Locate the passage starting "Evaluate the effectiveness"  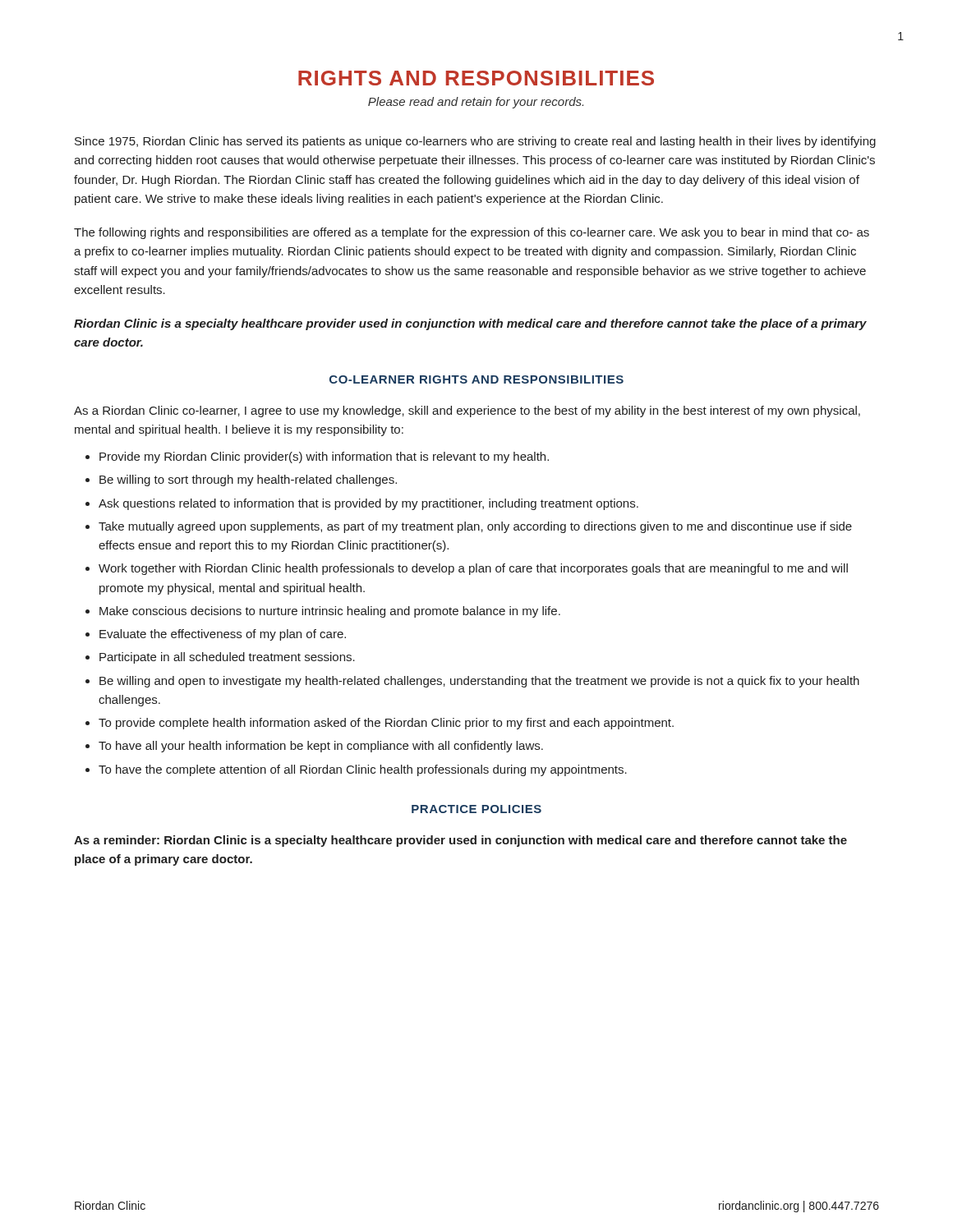tap(223, 634)
